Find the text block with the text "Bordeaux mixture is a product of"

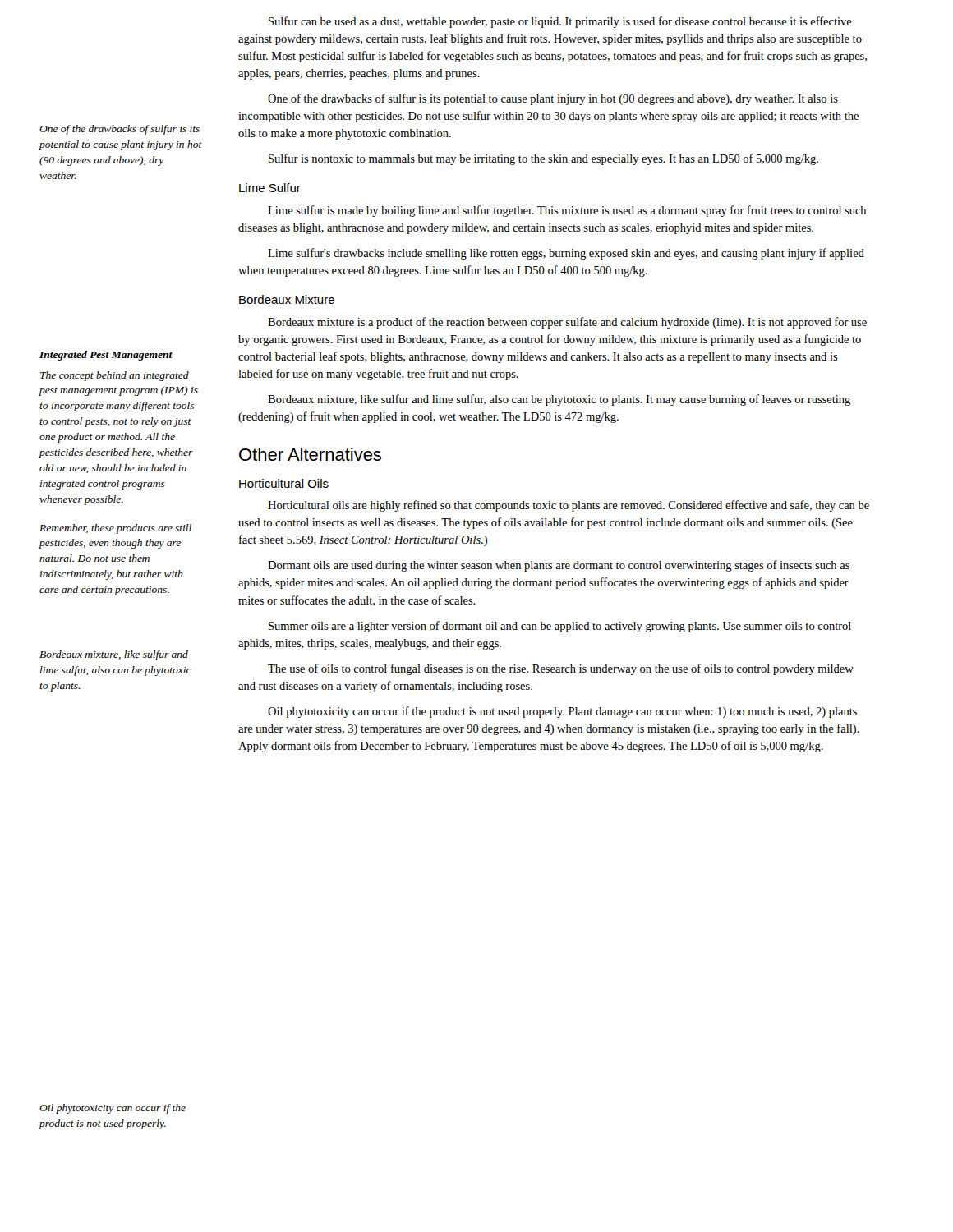coord(553,348)
